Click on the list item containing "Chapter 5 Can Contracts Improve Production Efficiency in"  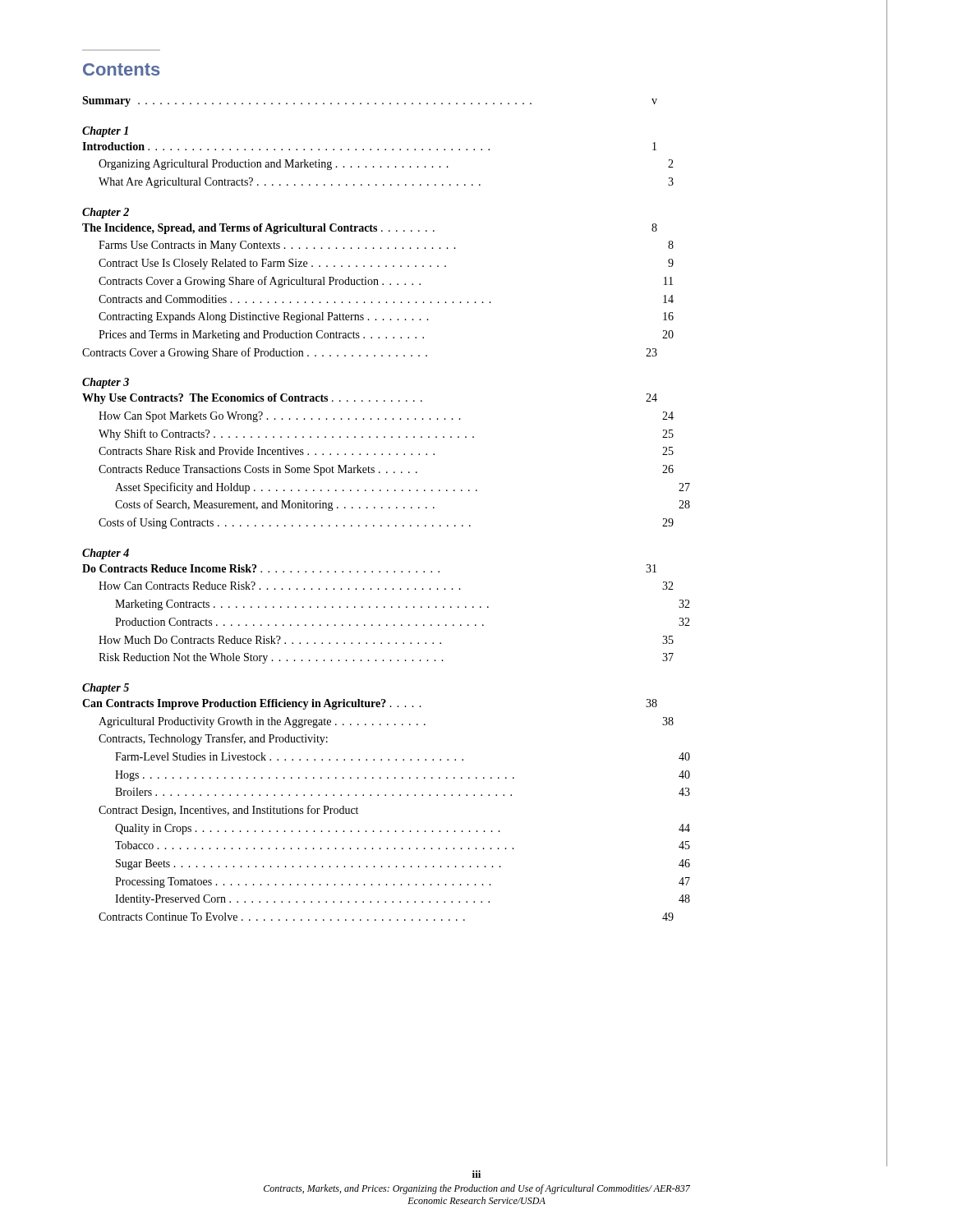coord(370,804)
